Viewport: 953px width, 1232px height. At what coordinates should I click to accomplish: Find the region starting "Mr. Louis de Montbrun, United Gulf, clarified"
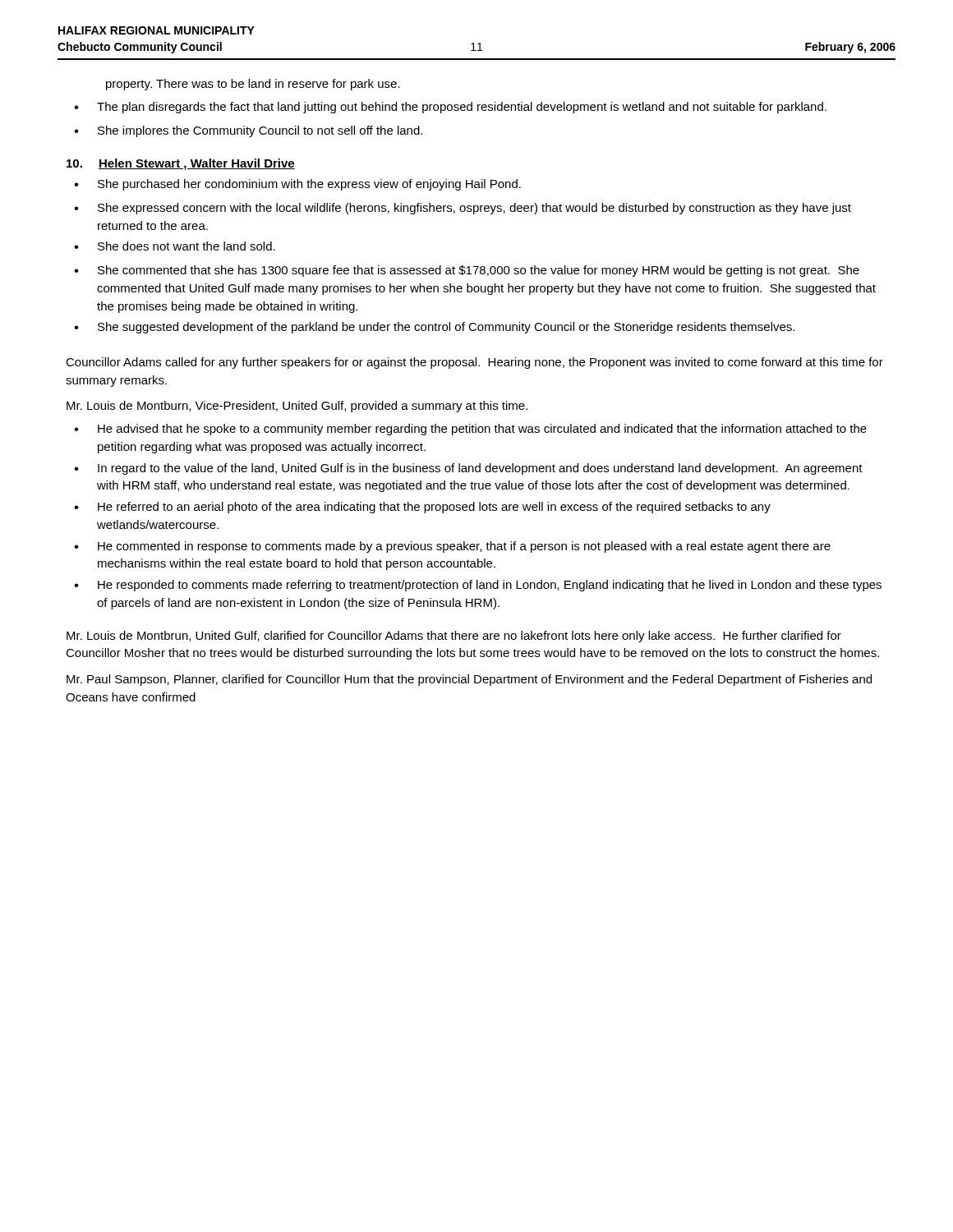click(473, 644)
